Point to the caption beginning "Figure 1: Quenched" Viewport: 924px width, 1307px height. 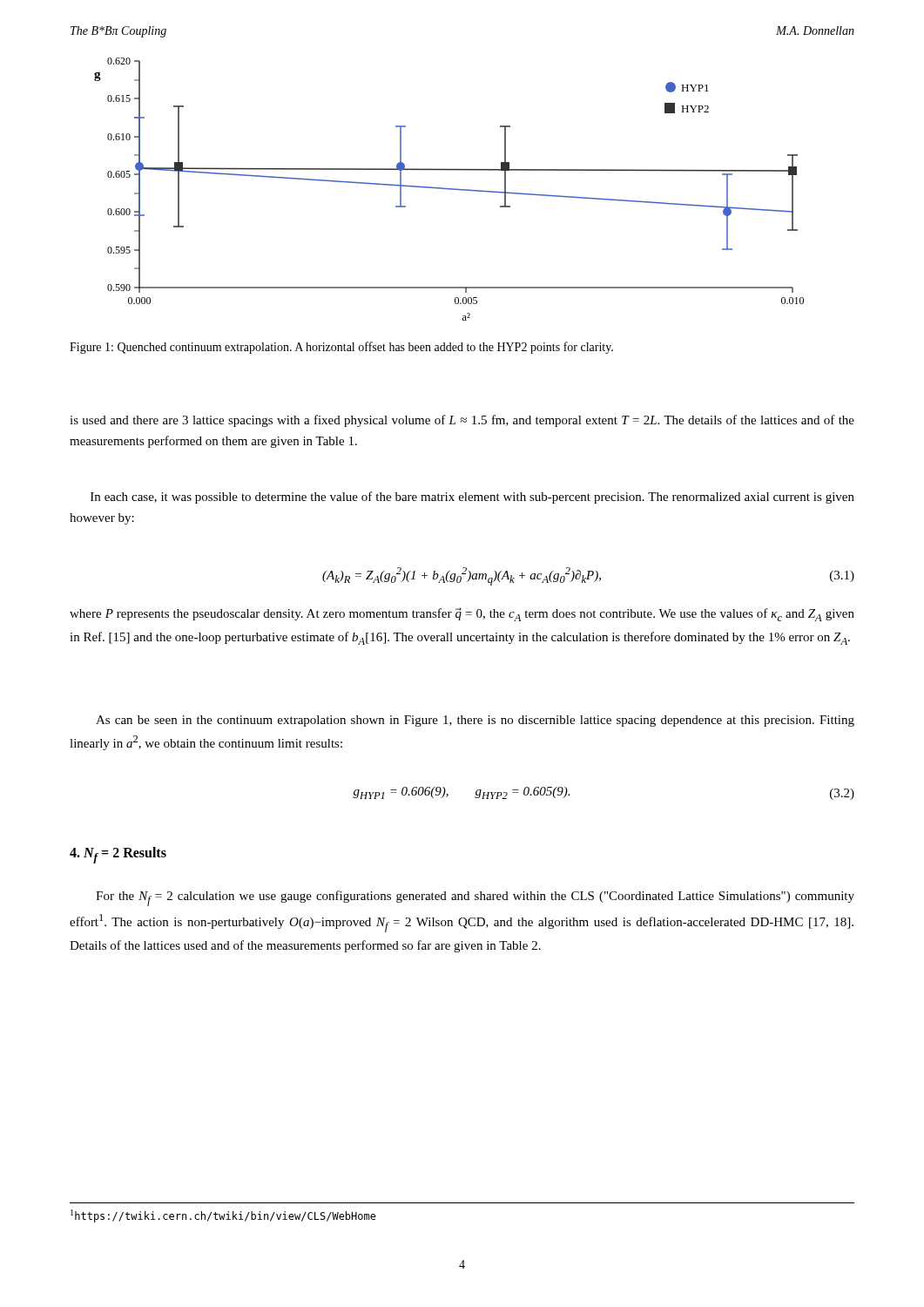(342, 347)
